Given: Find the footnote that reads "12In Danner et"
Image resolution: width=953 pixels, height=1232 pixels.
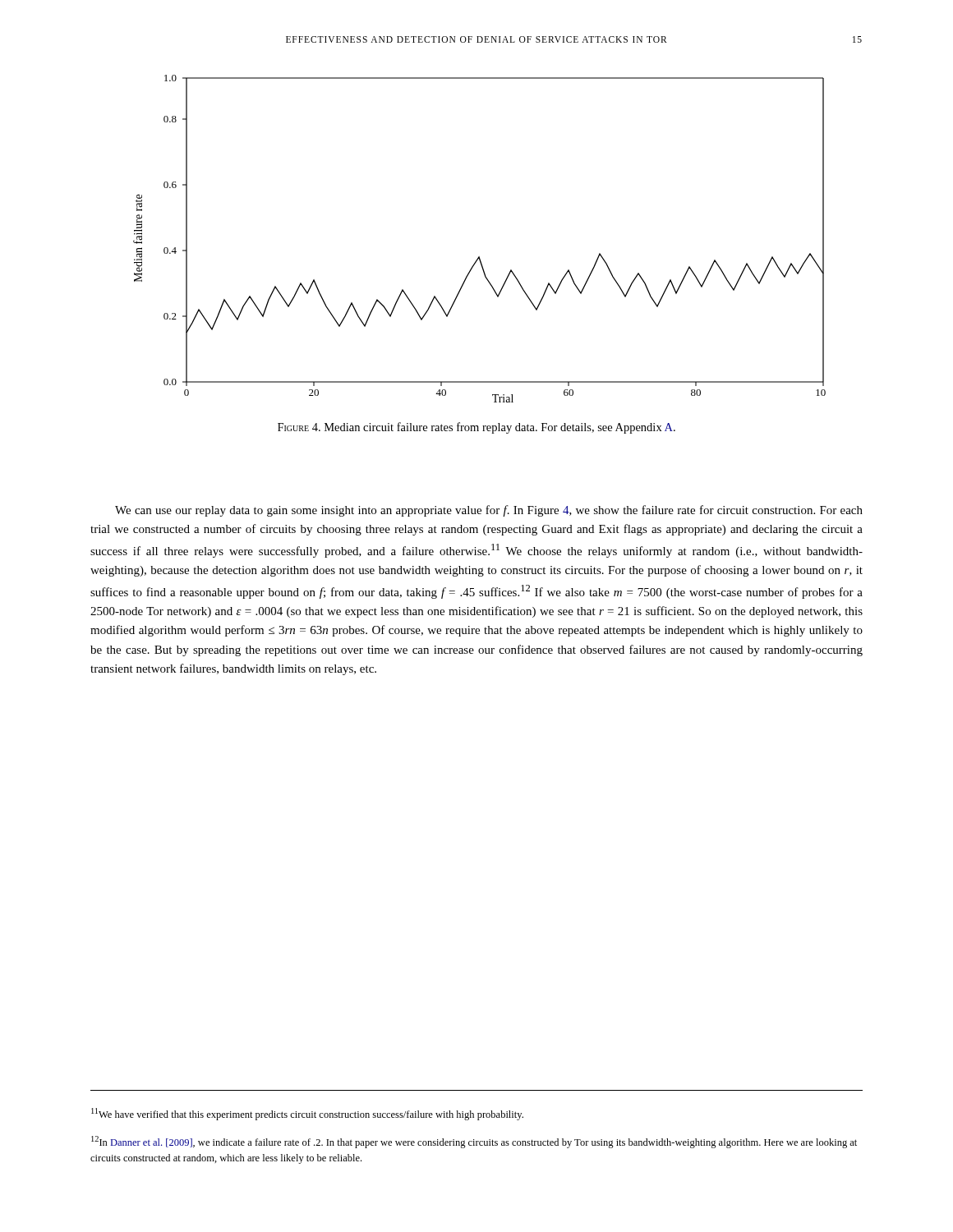Looking at the screenshot, I should tap(476, 1149).
